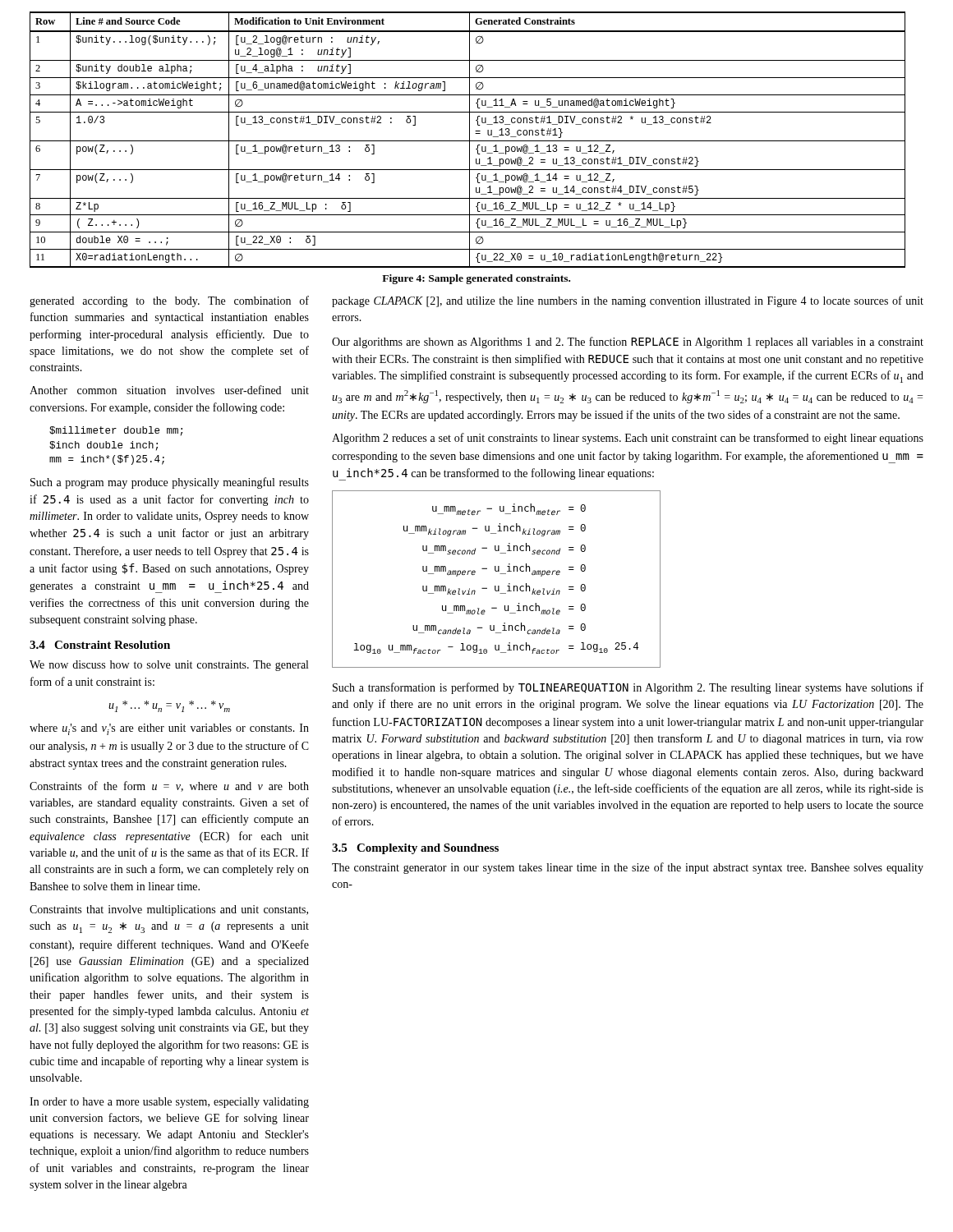Locate the section header containing "3.4 Constraint Resolution"
Viewport: 953px width, 1232px height.
(x=100, y=645)
